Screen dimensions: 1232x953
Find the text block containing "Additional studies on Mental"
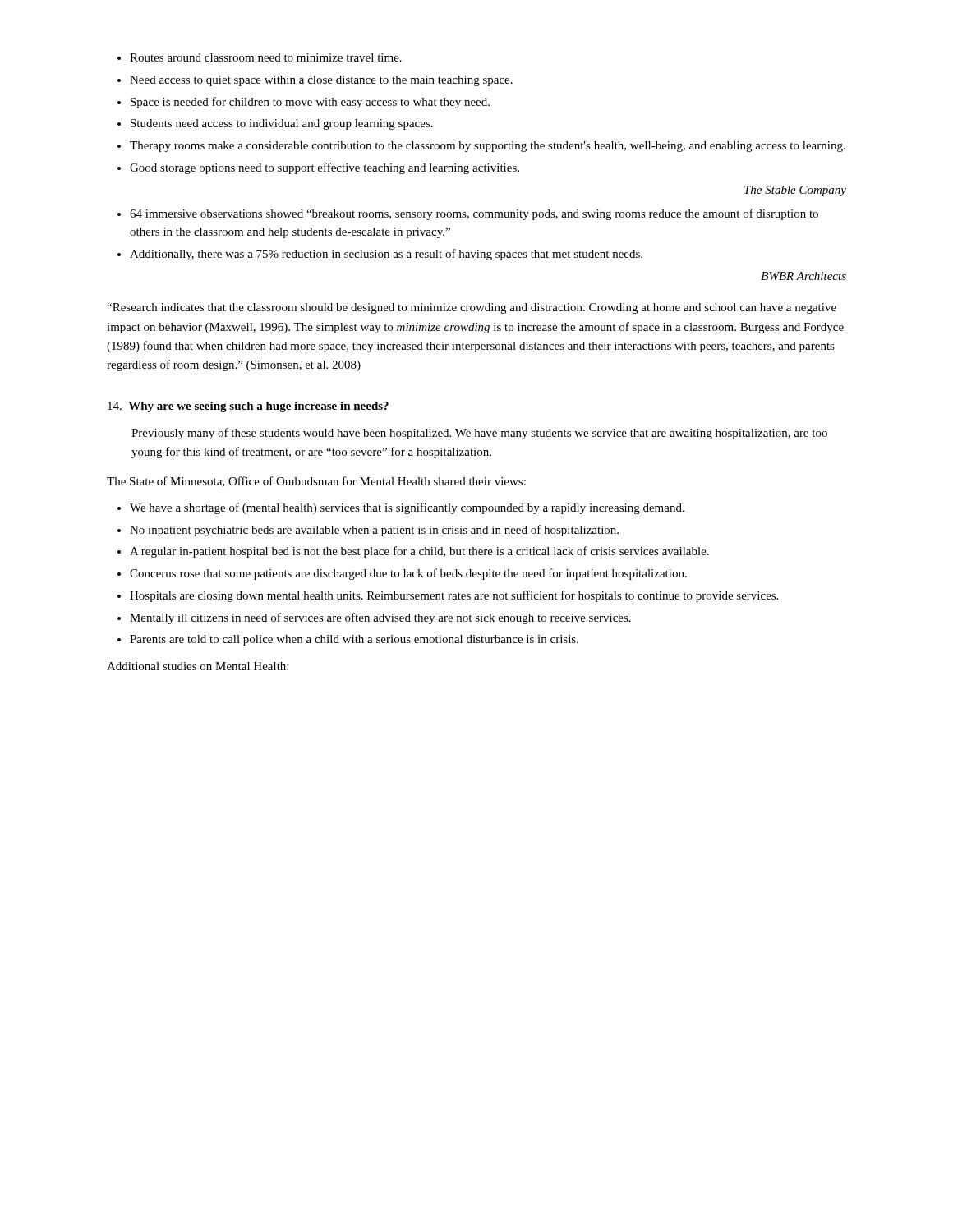pyautogui.click(x=198, y=666)
